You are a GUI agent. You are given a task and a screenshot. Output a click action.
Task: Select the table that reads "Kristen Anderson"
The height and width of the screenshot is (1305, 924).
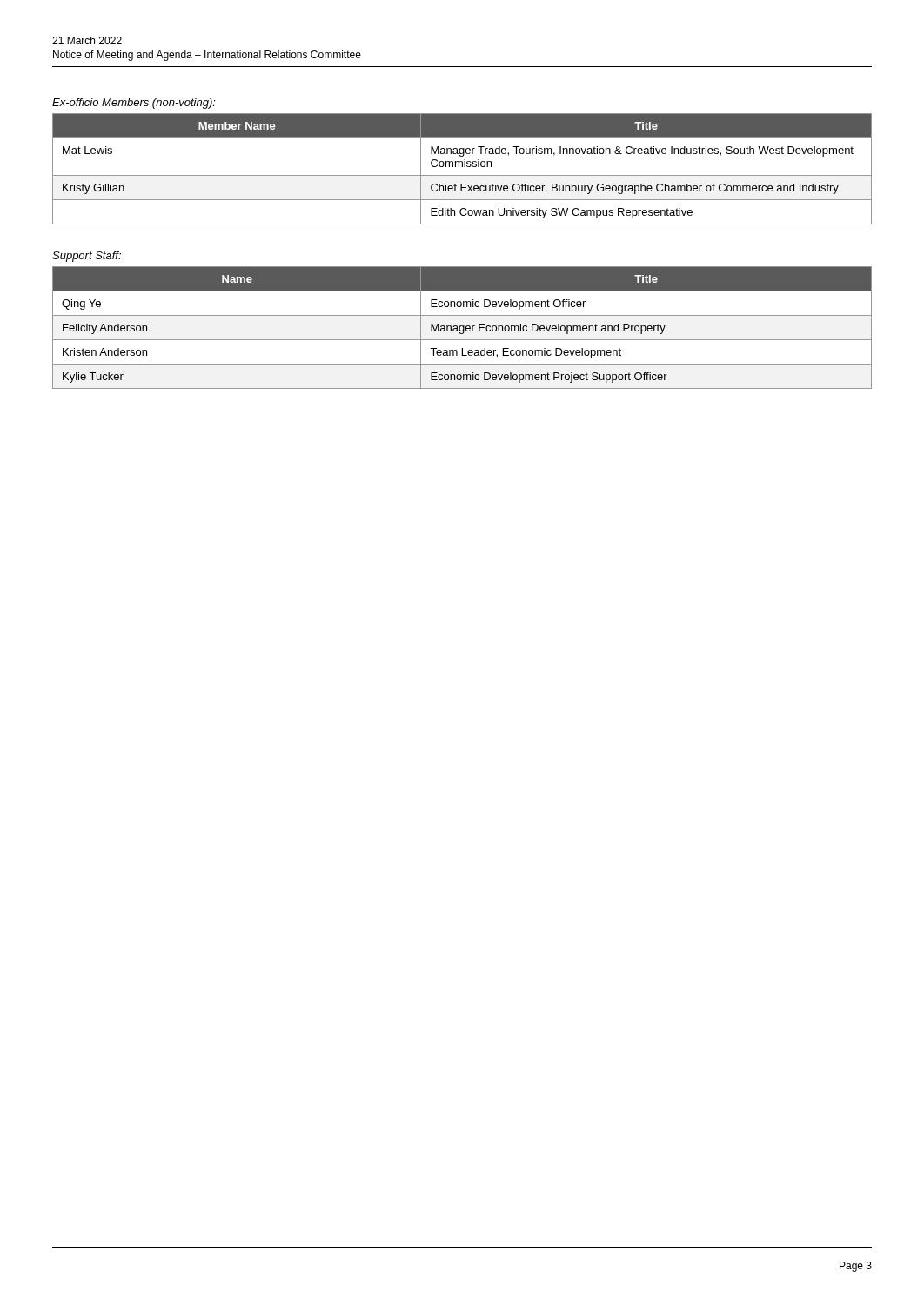pos(462,328)
